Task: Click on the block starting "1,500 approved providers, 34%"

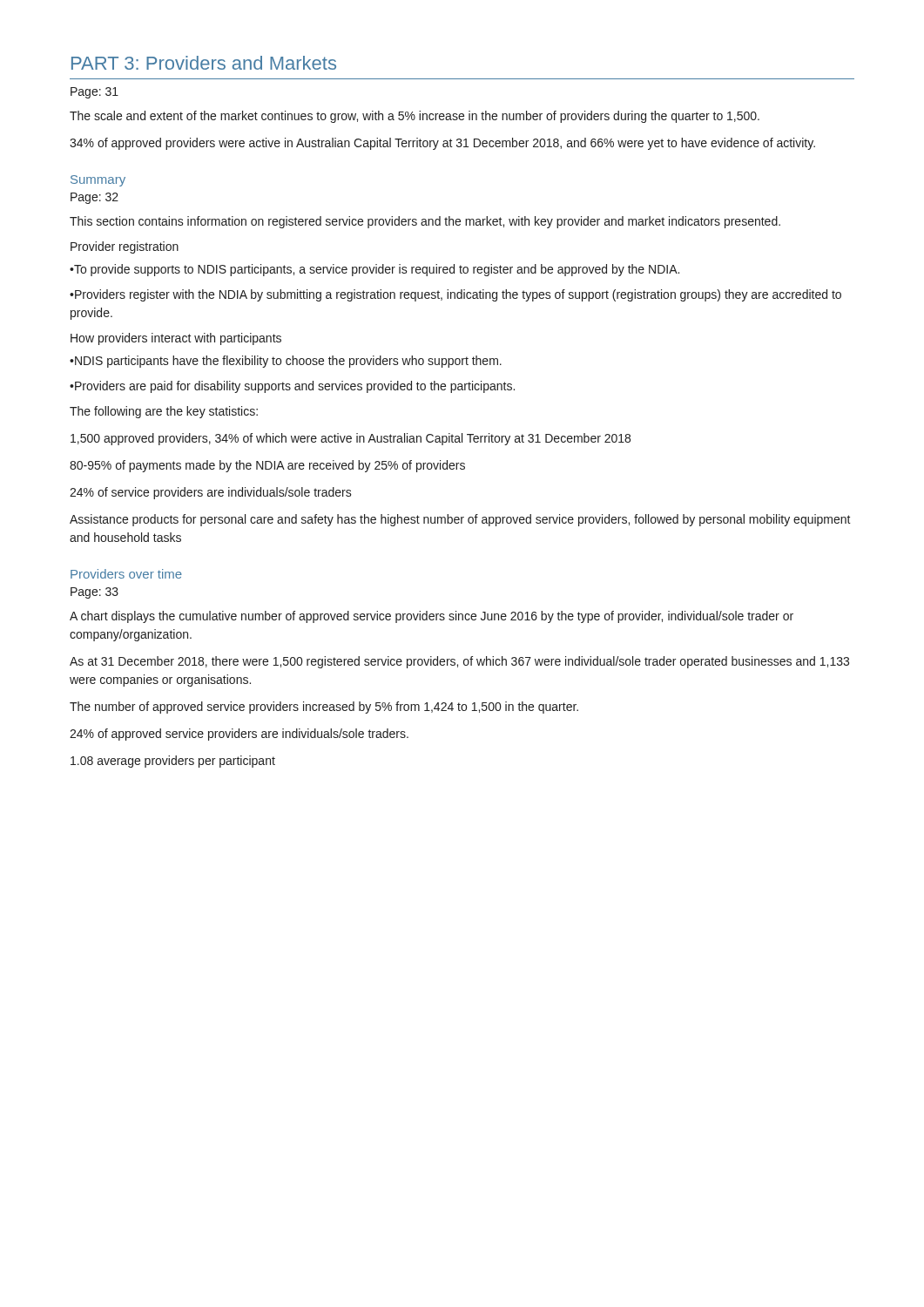Action: coord(350,438)
